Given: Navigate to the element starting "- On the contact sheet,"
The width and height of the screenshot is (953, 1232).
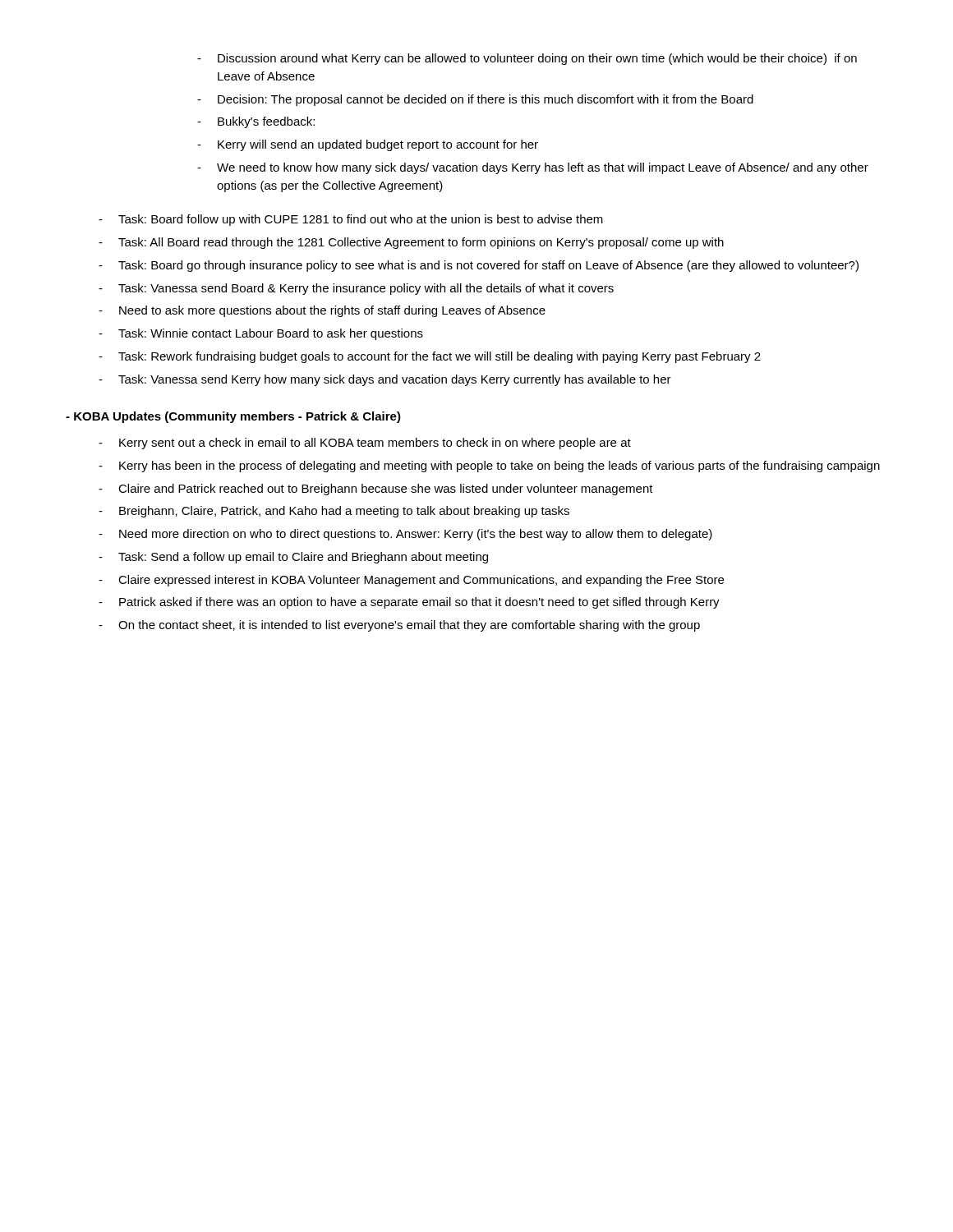Looking at the screenshot, I should click(493, 625).
